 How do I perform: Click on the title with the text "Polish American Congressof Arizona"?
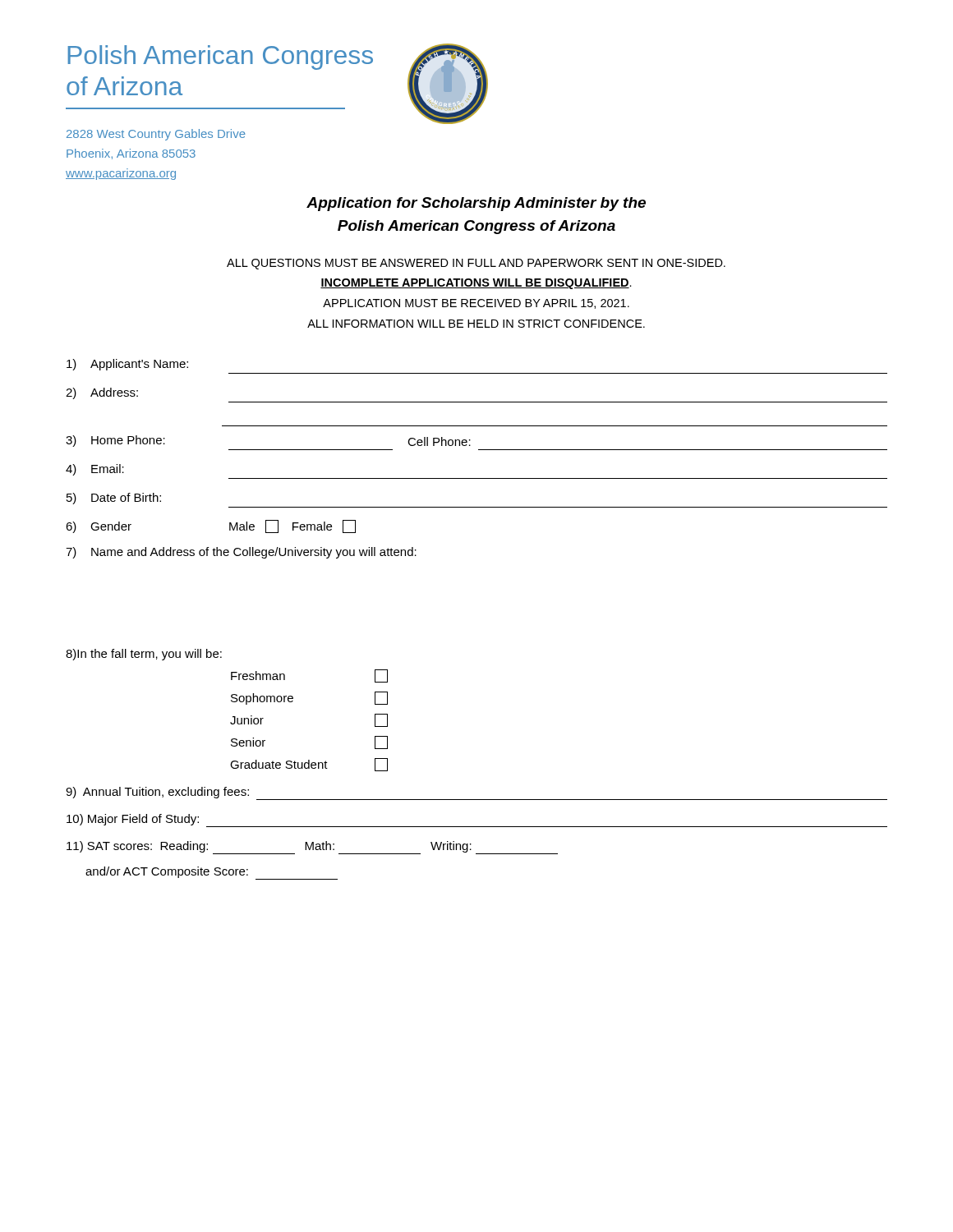[x=220, y=71]
